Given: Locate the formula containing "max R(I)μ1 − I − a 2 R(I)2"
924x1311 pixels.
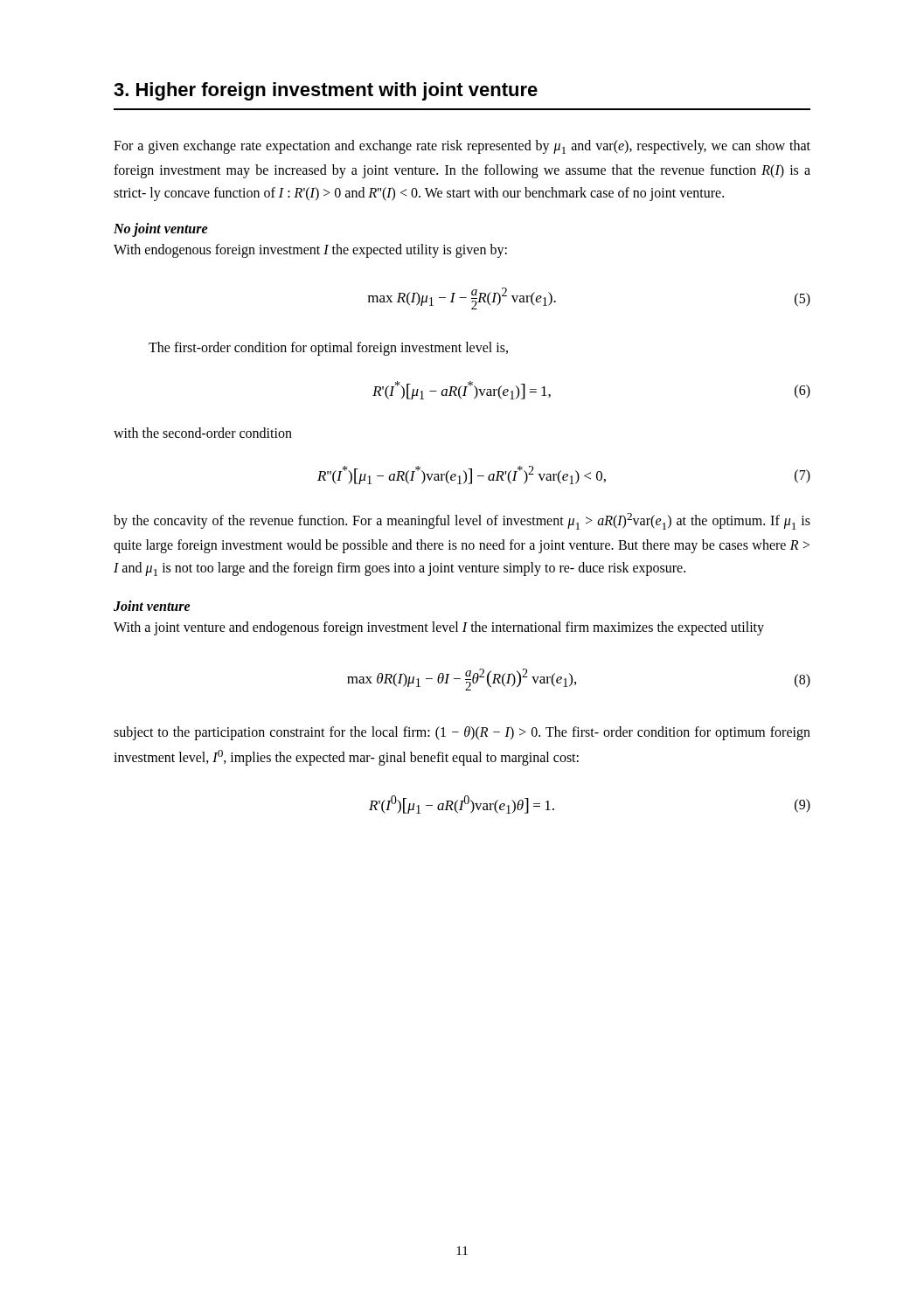Looking at the screenshot, I should click(452, 298).
